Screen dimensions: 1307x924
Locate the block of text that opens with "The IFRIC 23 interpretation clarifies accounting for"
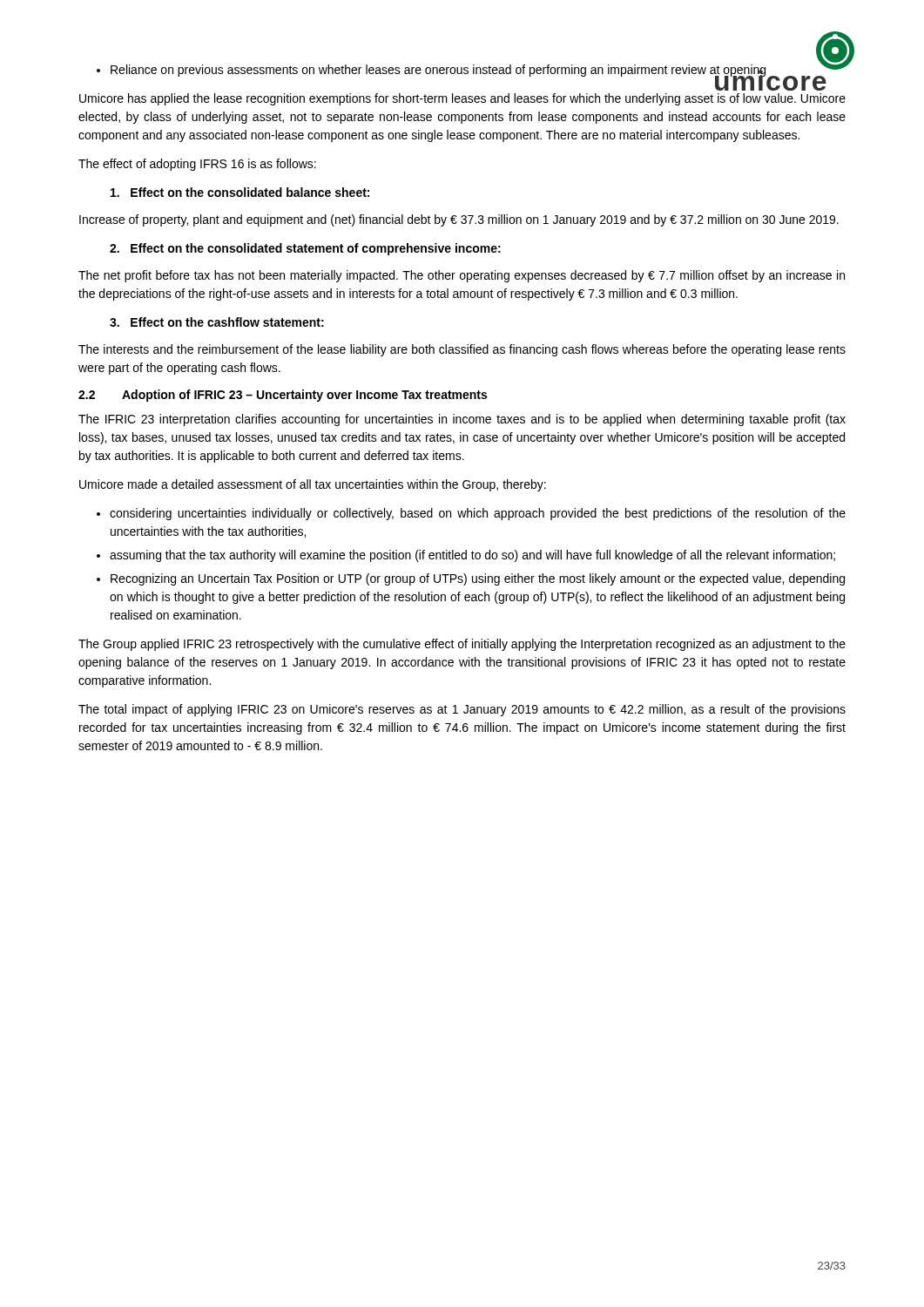(x=462, y=438)
